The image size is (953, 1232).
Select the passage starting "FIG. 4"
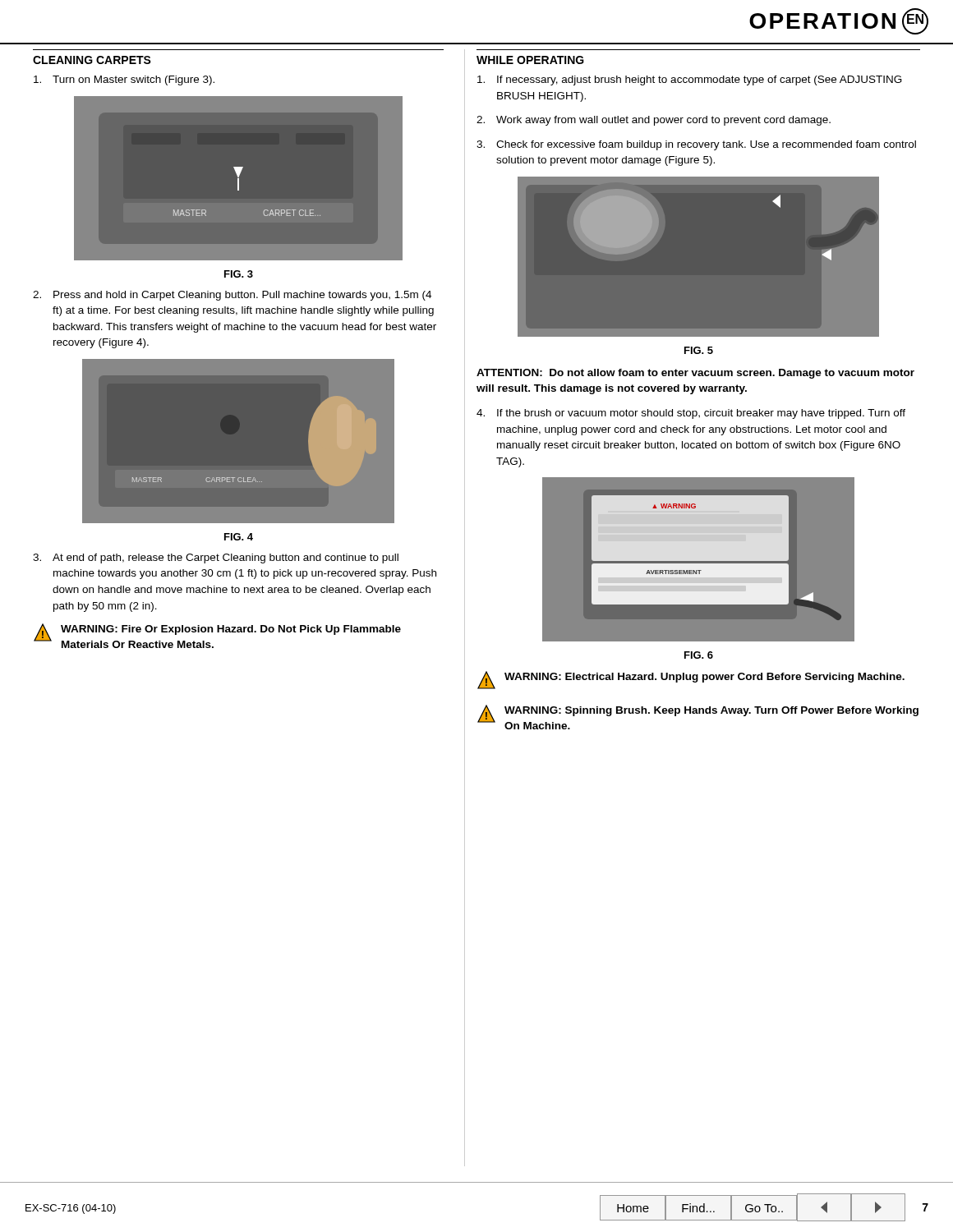[238, 537]
